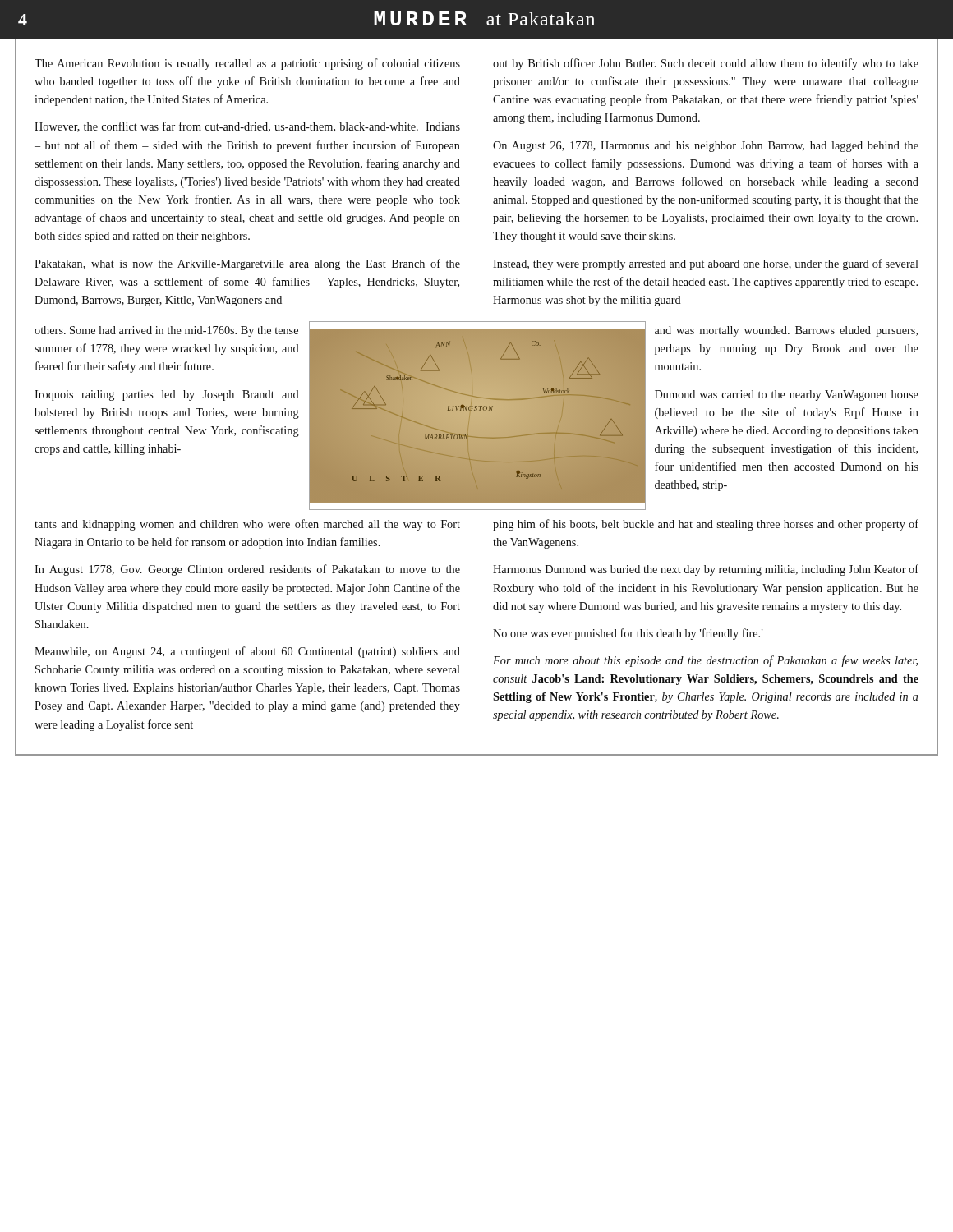Locate the text block that says "out by British"
The image size is (953, 1232).
coord(706,91)
